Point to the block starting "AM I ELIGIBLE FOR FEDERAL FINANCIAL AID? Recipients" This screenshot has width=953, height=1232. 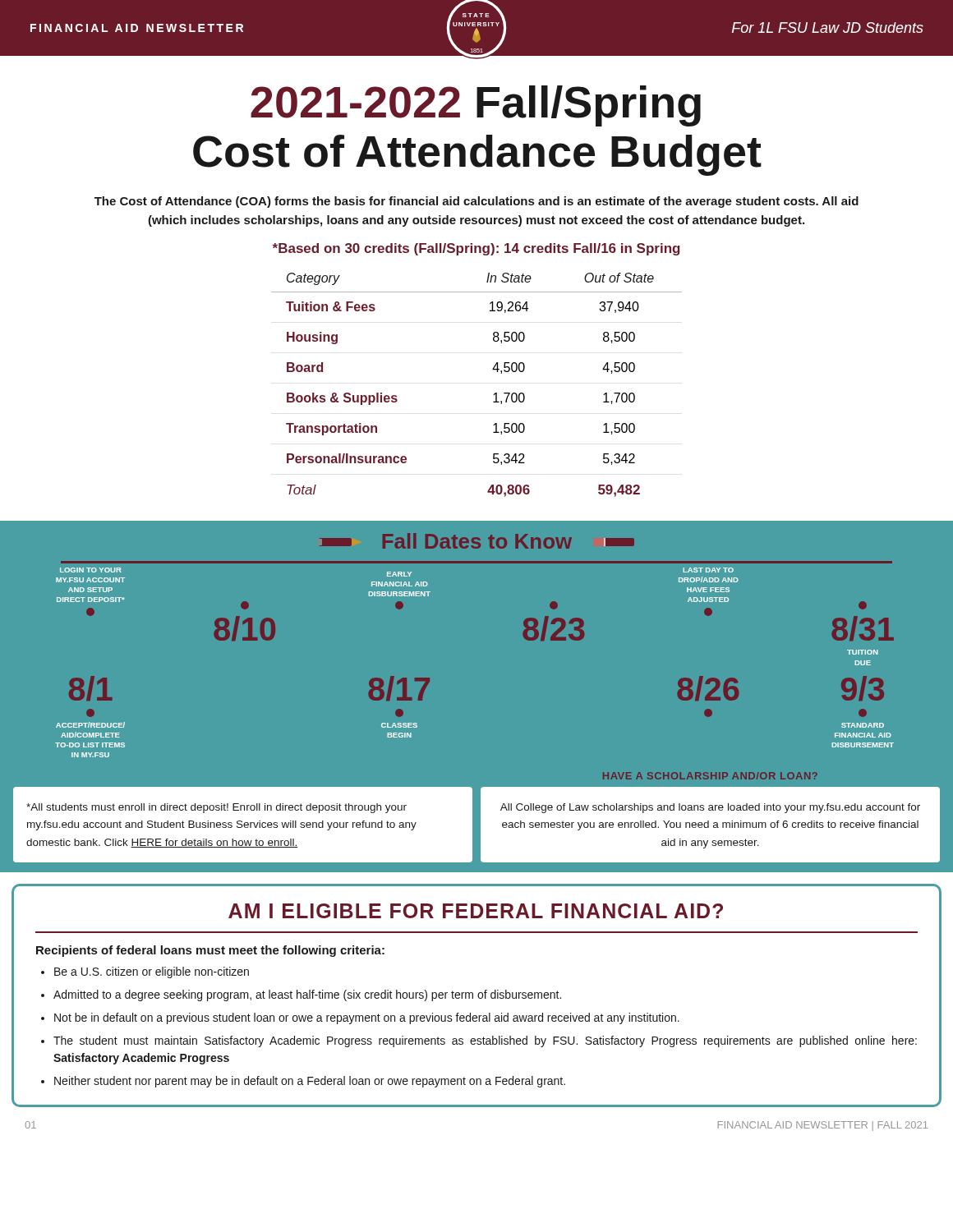476,995
